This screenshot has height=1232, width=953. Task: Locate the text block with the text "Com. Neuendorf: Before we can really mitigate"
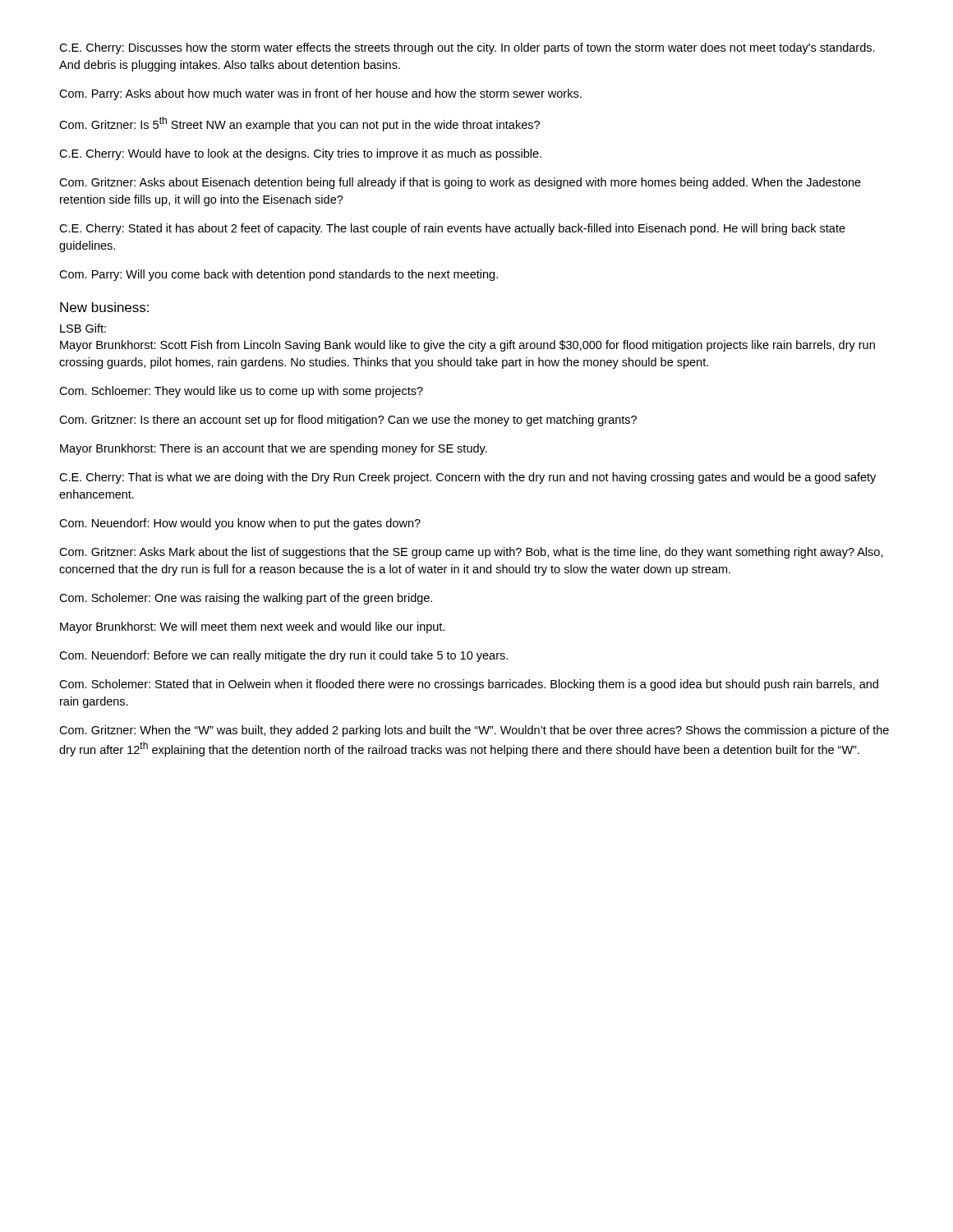click(284, 655)
